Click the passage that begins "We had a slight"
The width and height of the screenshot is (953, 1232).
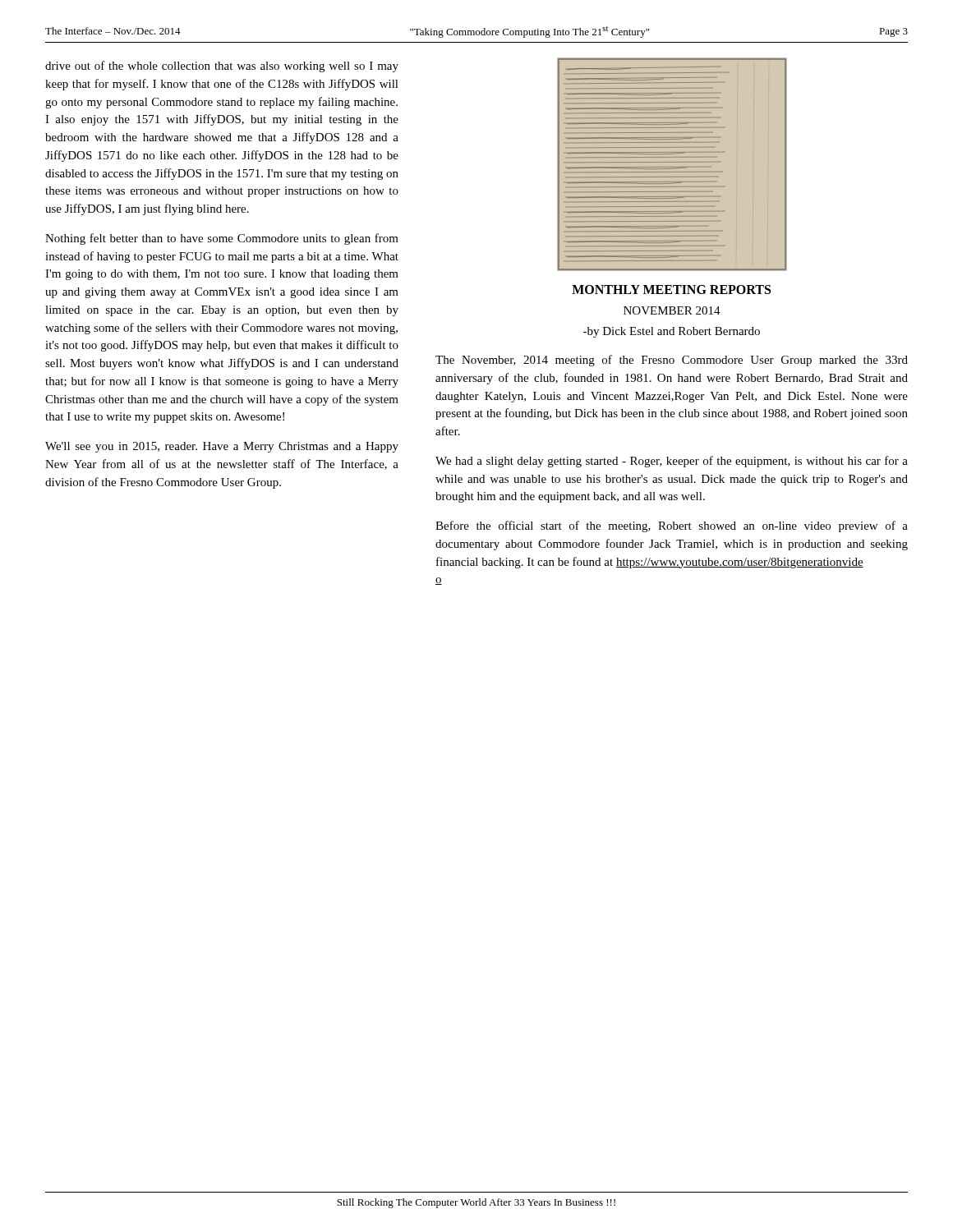tap(672, 478)
